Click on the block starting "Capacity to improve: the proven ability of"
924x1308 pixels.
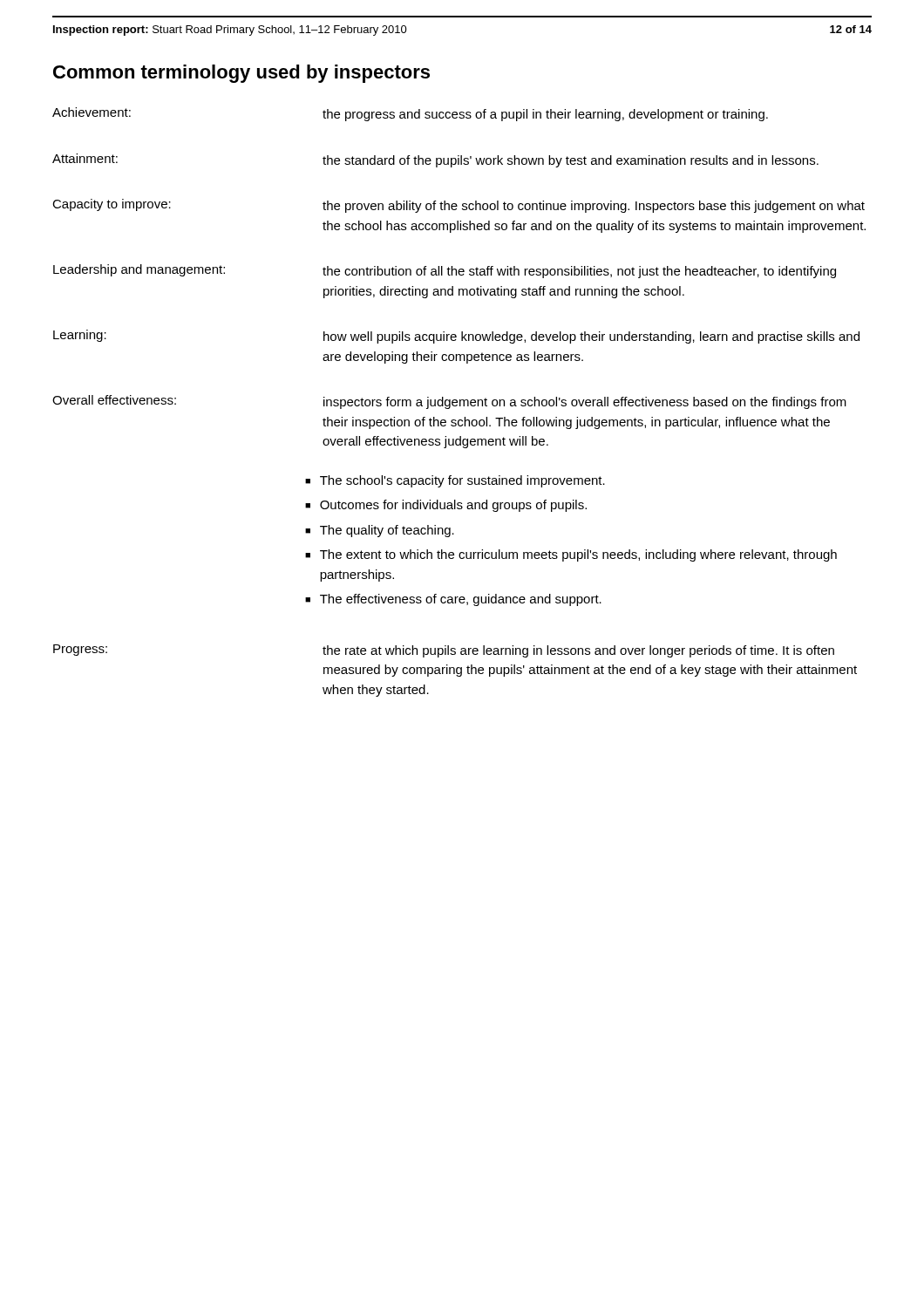462,216
